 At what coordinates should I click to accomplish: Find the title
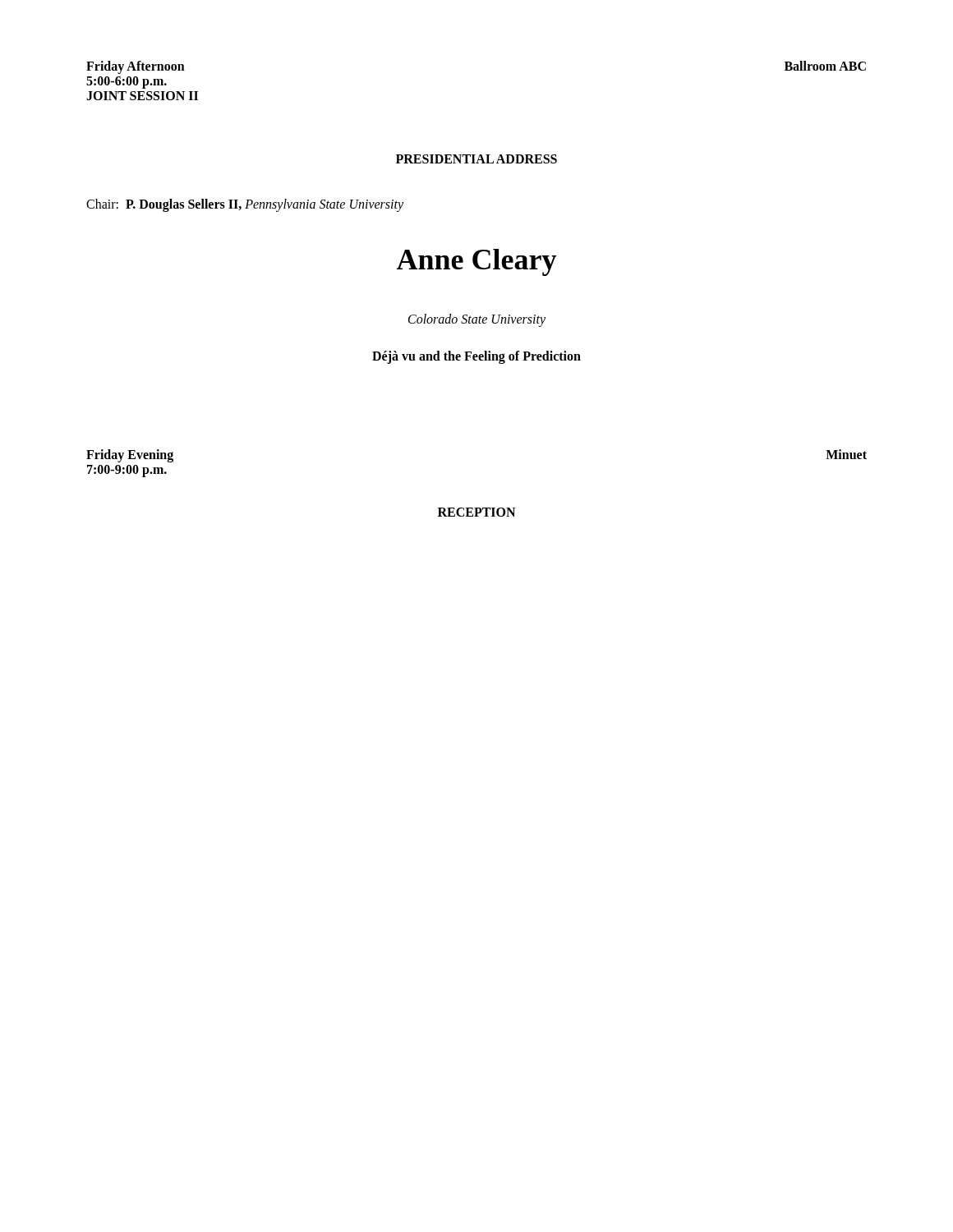tap(476, 260)
